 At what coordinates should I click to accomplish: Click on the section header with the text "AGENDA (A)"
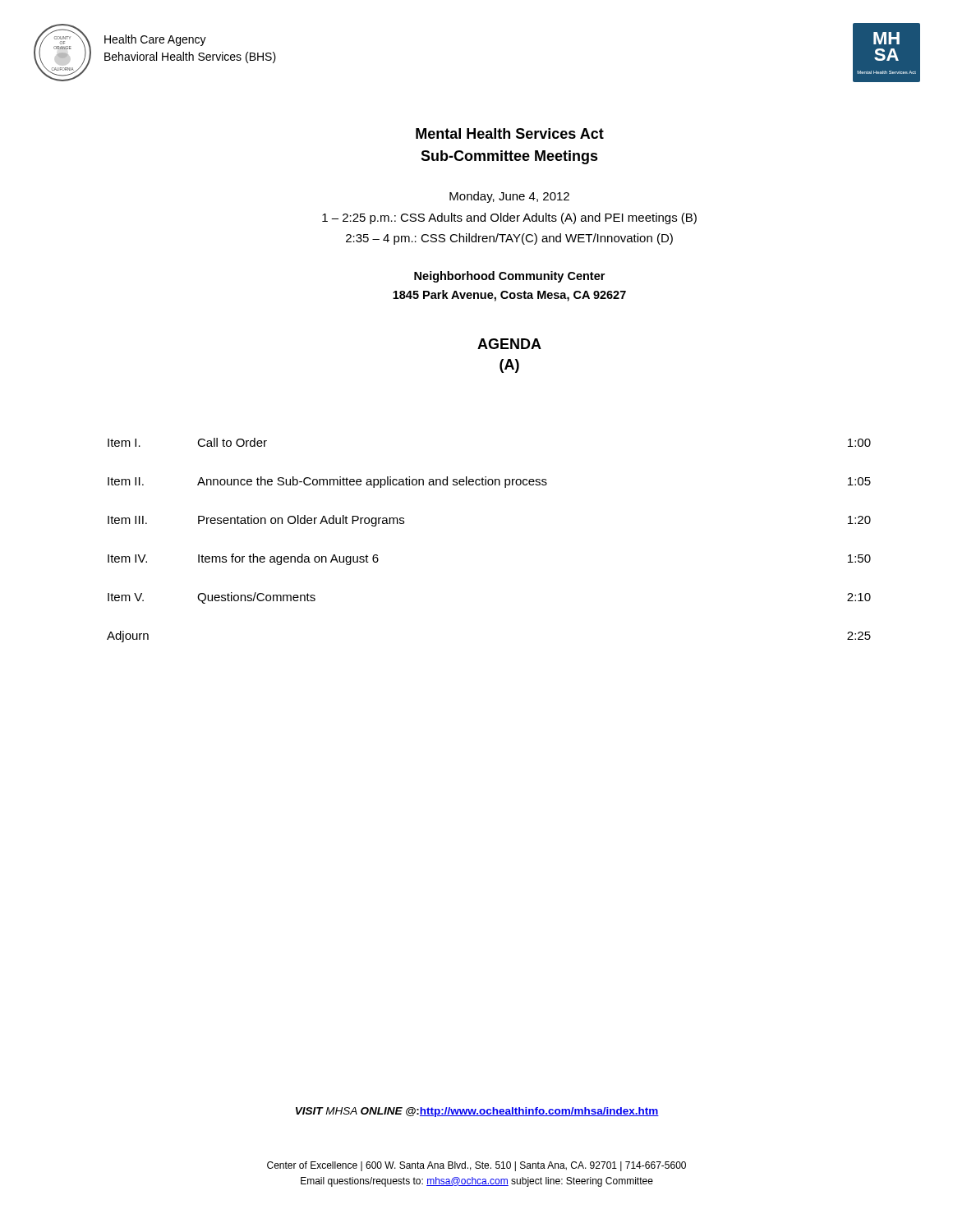[509, 354]
